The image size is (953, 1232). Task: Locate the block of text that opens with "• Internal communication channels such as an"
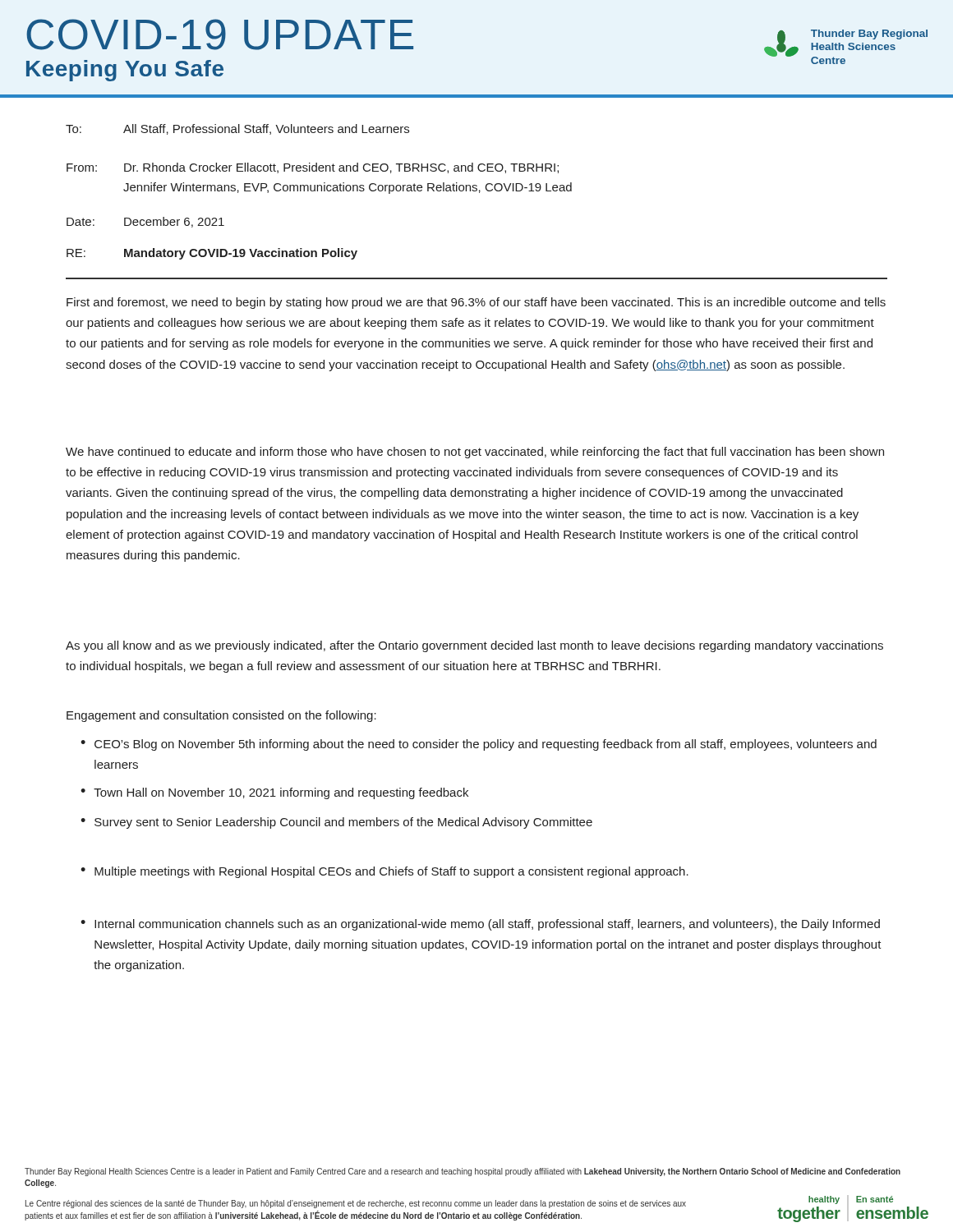pos(484,944)
